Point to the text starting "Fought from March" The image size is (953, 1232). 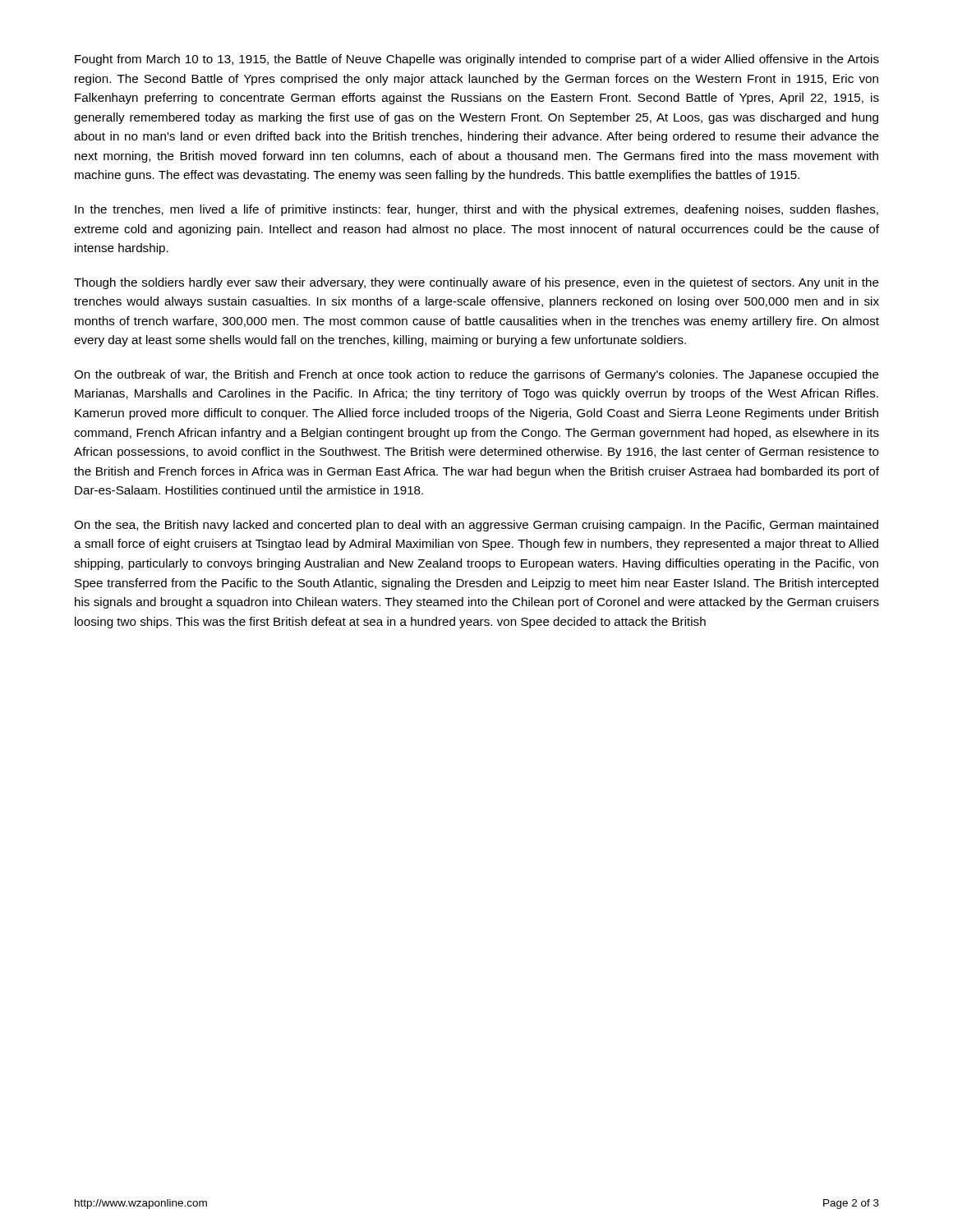(476, 117)
